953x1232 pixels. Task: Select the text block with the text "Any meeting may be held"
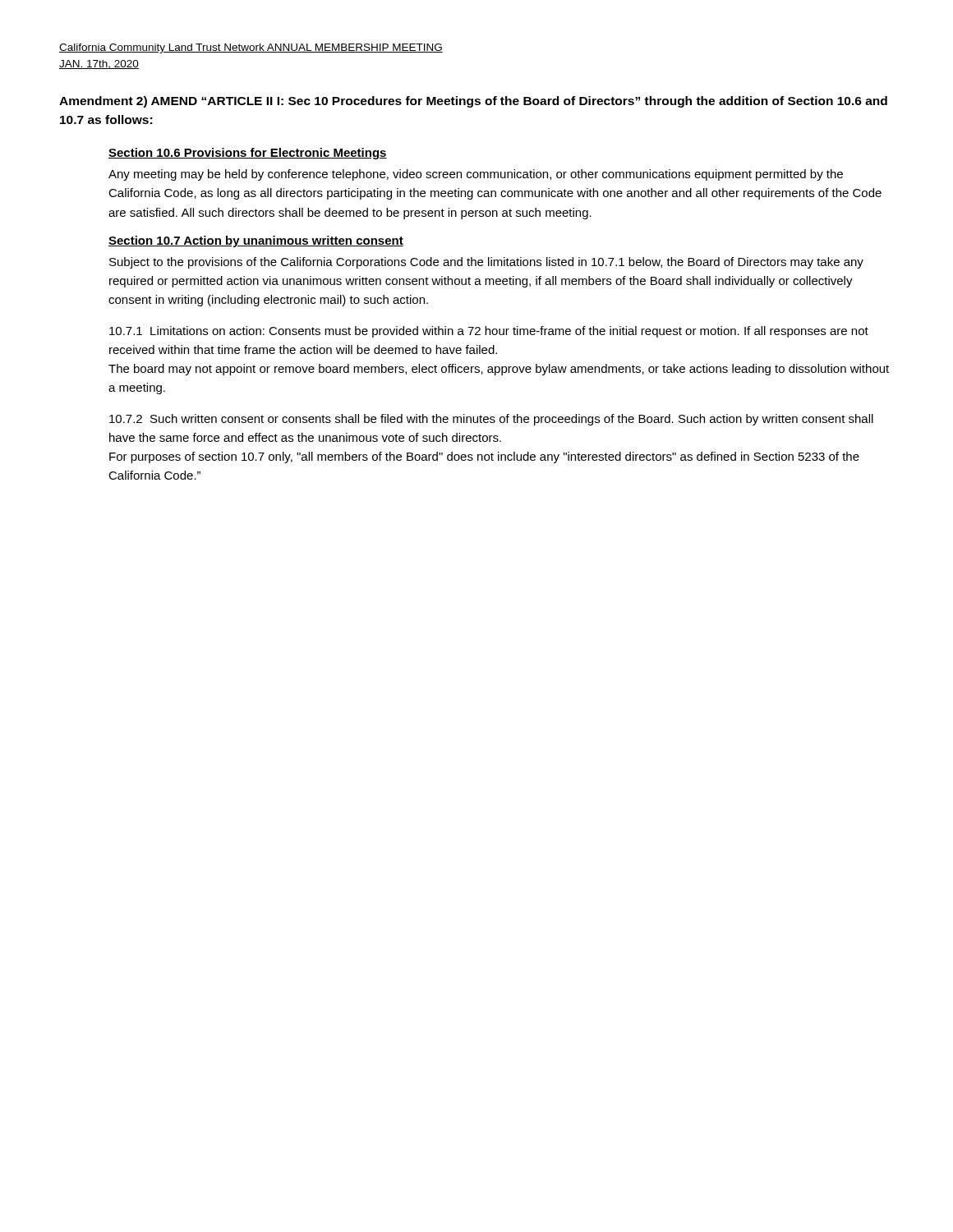click(x=495, y=193)
